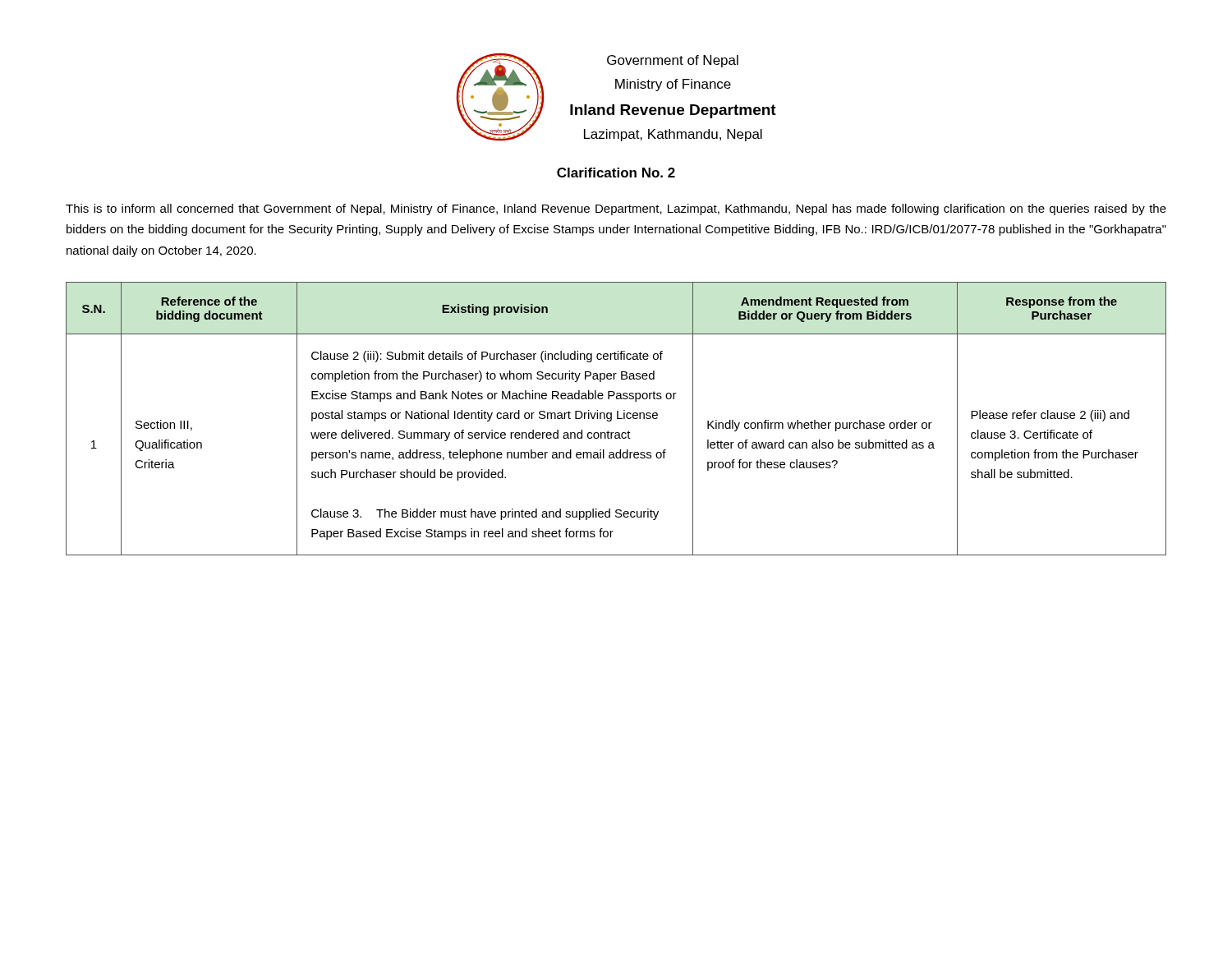
Task: Click on the text block containing "This is to inform"
Action: (x=616, y=229)
